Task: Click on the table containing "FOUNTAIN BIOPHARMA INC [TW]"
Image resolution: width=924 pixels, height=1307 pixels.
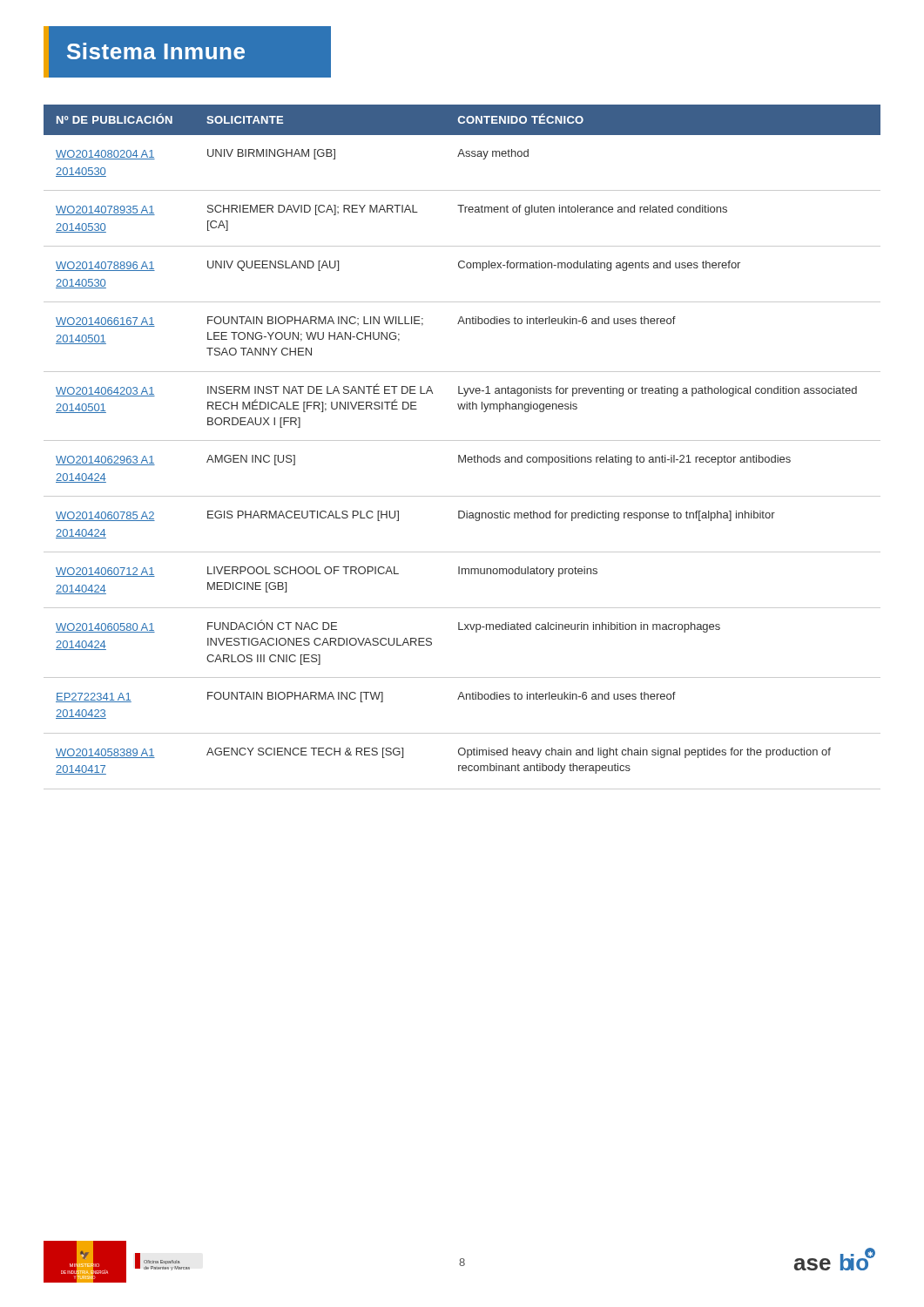Action: pos(462,447)
